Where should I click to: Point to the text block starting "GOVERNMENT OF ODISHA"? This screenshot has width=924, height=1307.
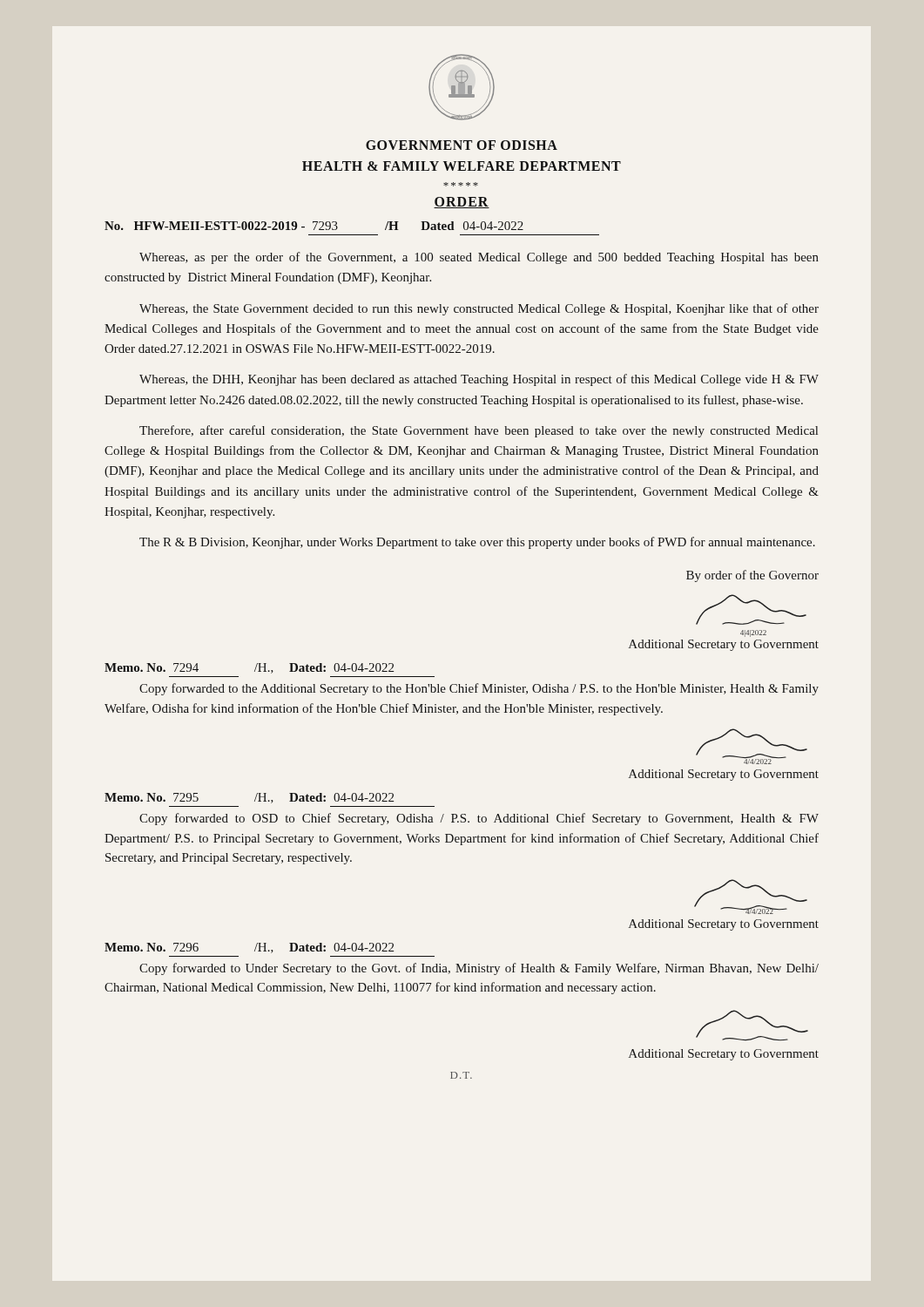[x=462, y=156]
